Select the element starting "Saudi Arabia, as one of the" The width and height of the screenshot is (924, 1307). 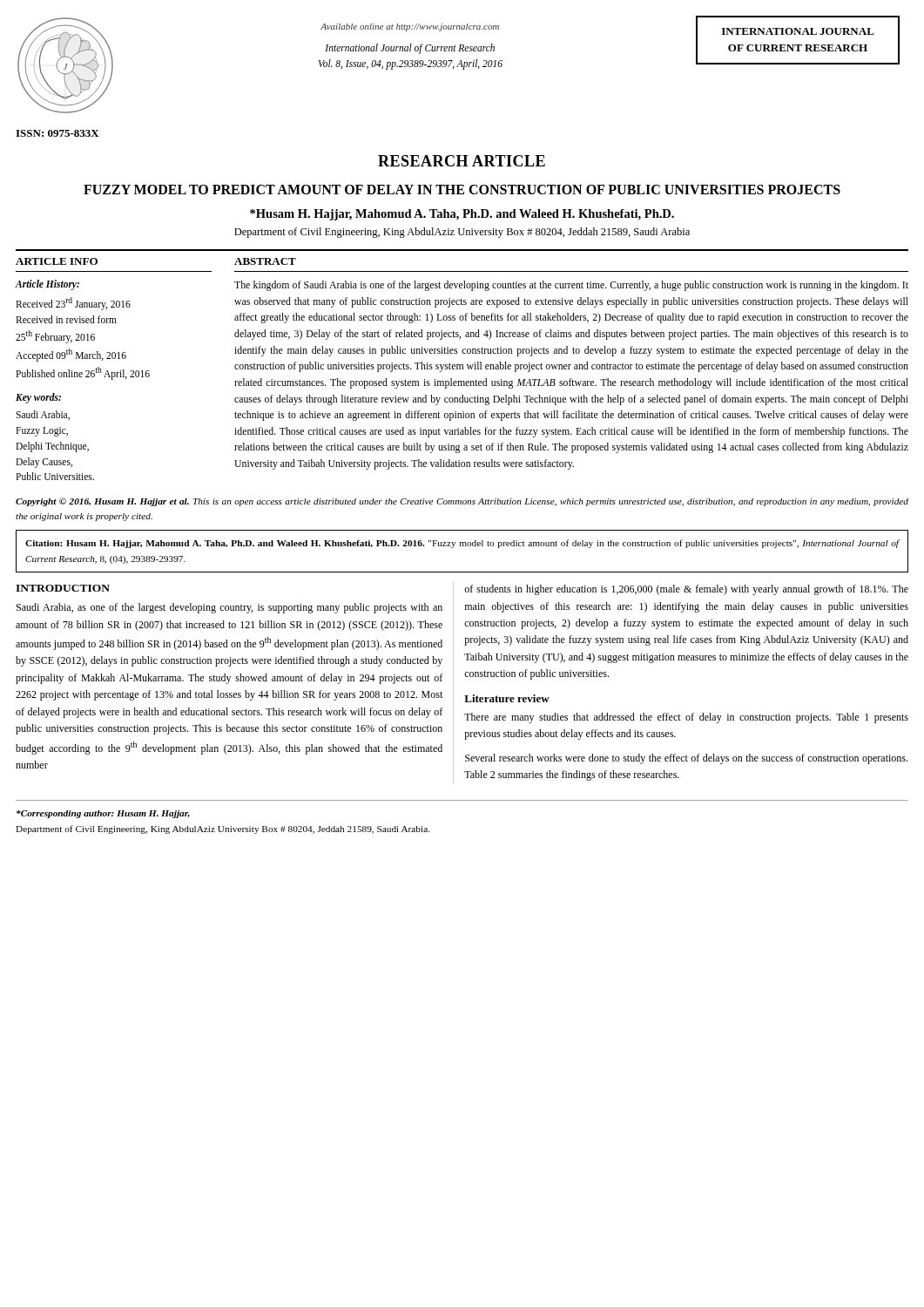tap(229, 686)
